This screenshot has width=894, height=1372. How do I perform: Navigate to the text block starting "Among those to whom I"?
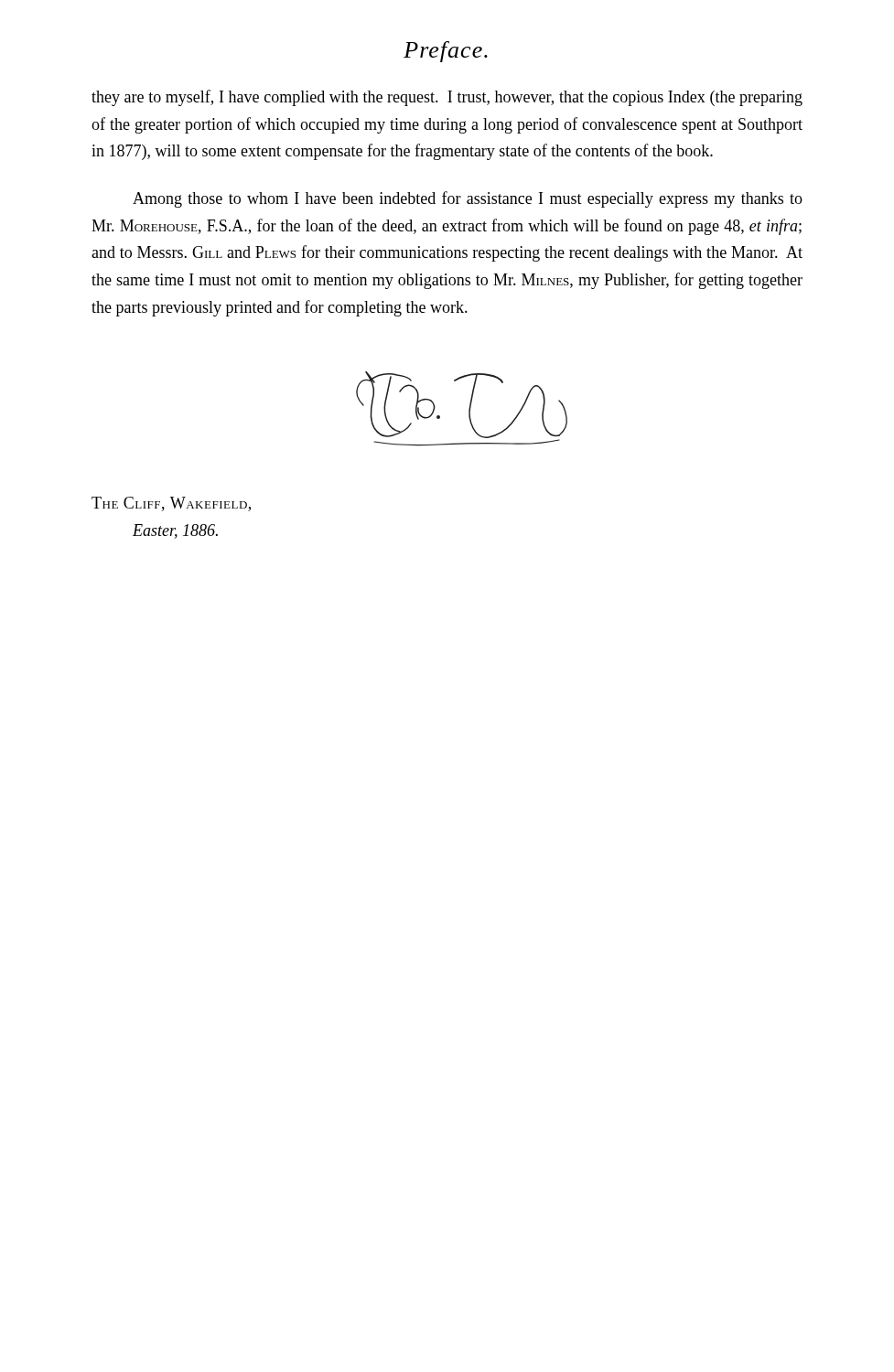[447, 253]
